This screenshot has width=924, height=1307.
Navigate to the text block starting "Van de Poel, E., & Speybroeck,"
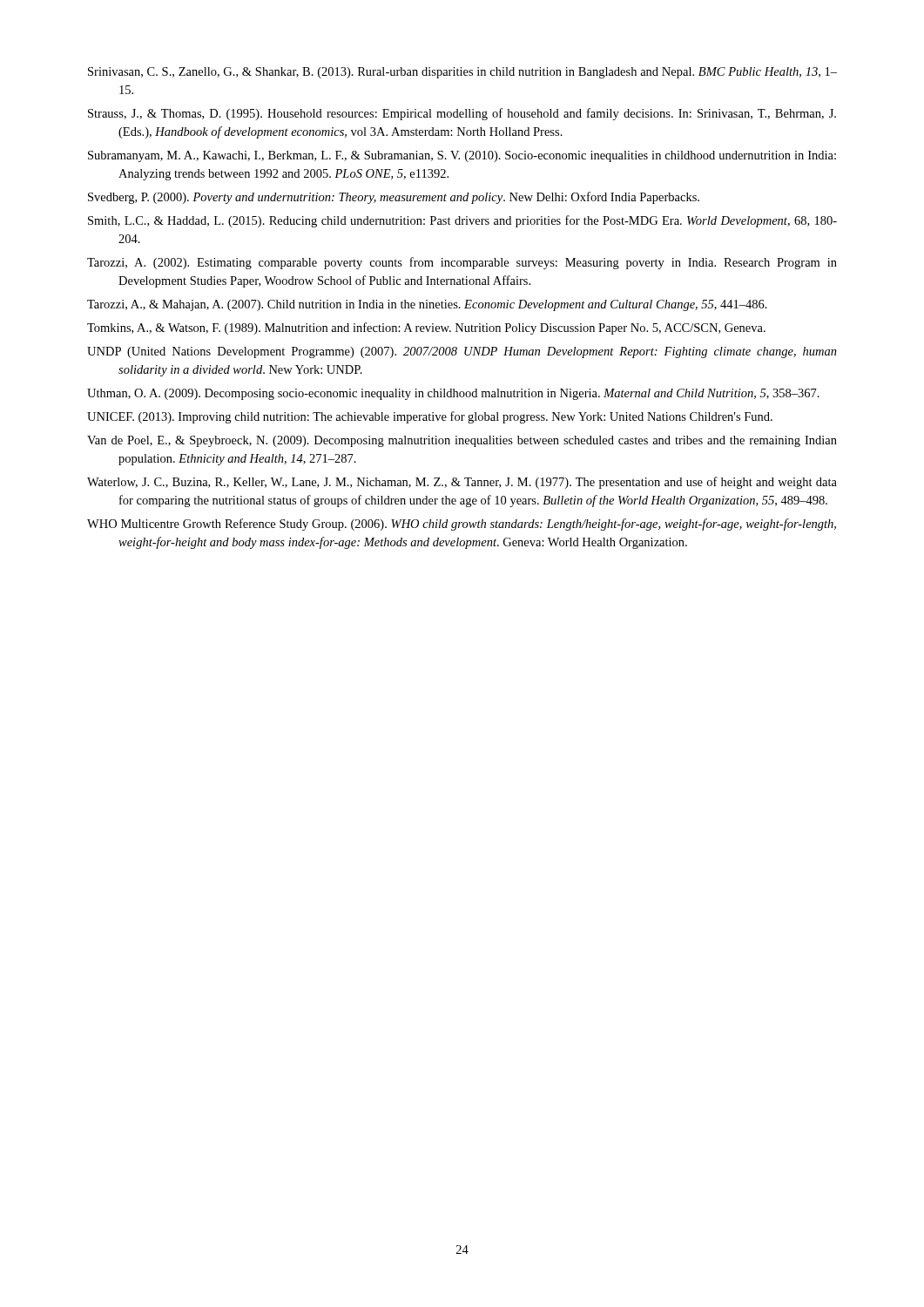click(462, 449)
